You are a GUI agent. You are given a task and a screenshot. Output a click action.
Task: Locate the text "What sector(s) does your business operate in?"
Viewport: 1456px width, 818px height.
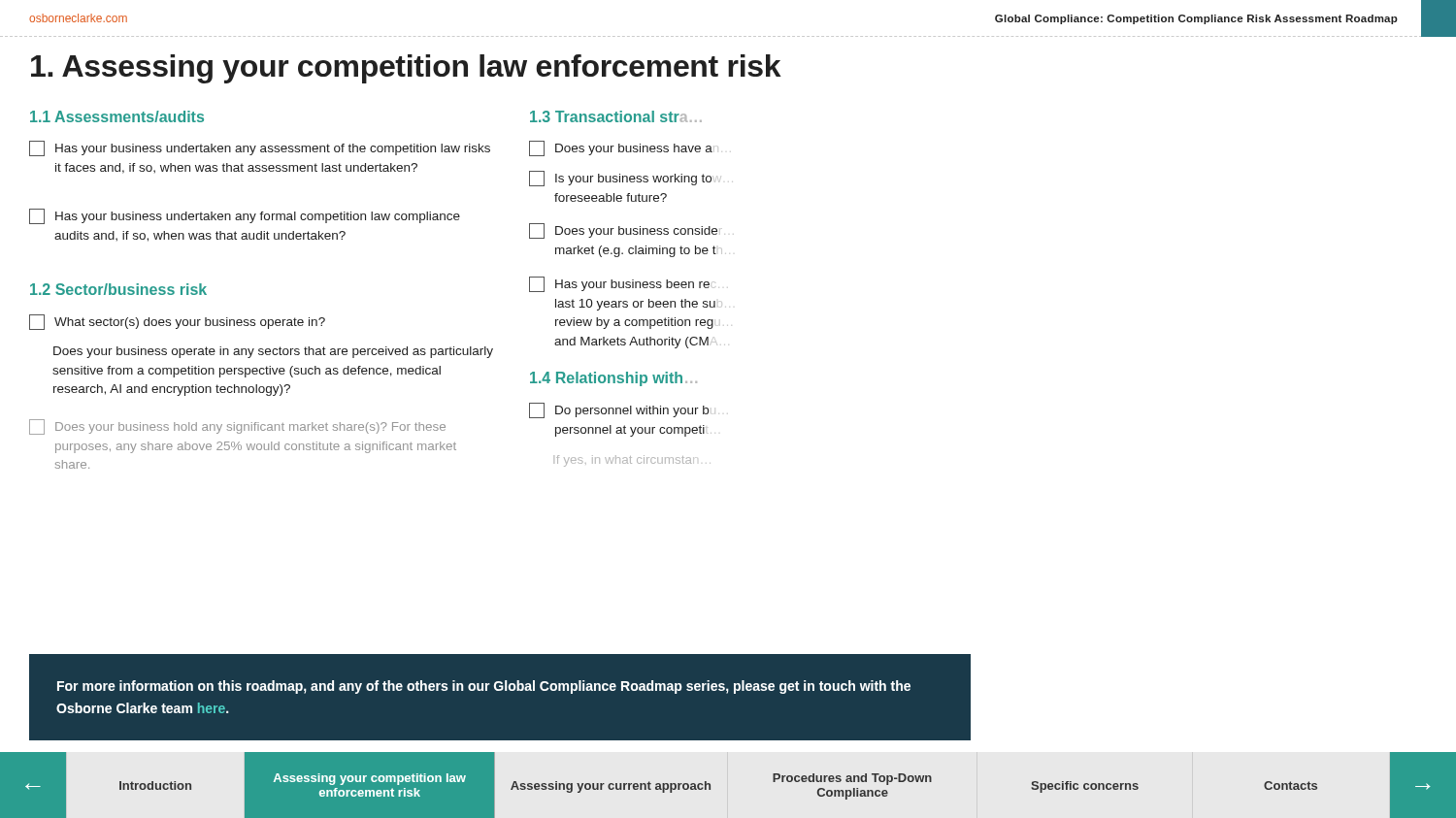pos(177,322)
